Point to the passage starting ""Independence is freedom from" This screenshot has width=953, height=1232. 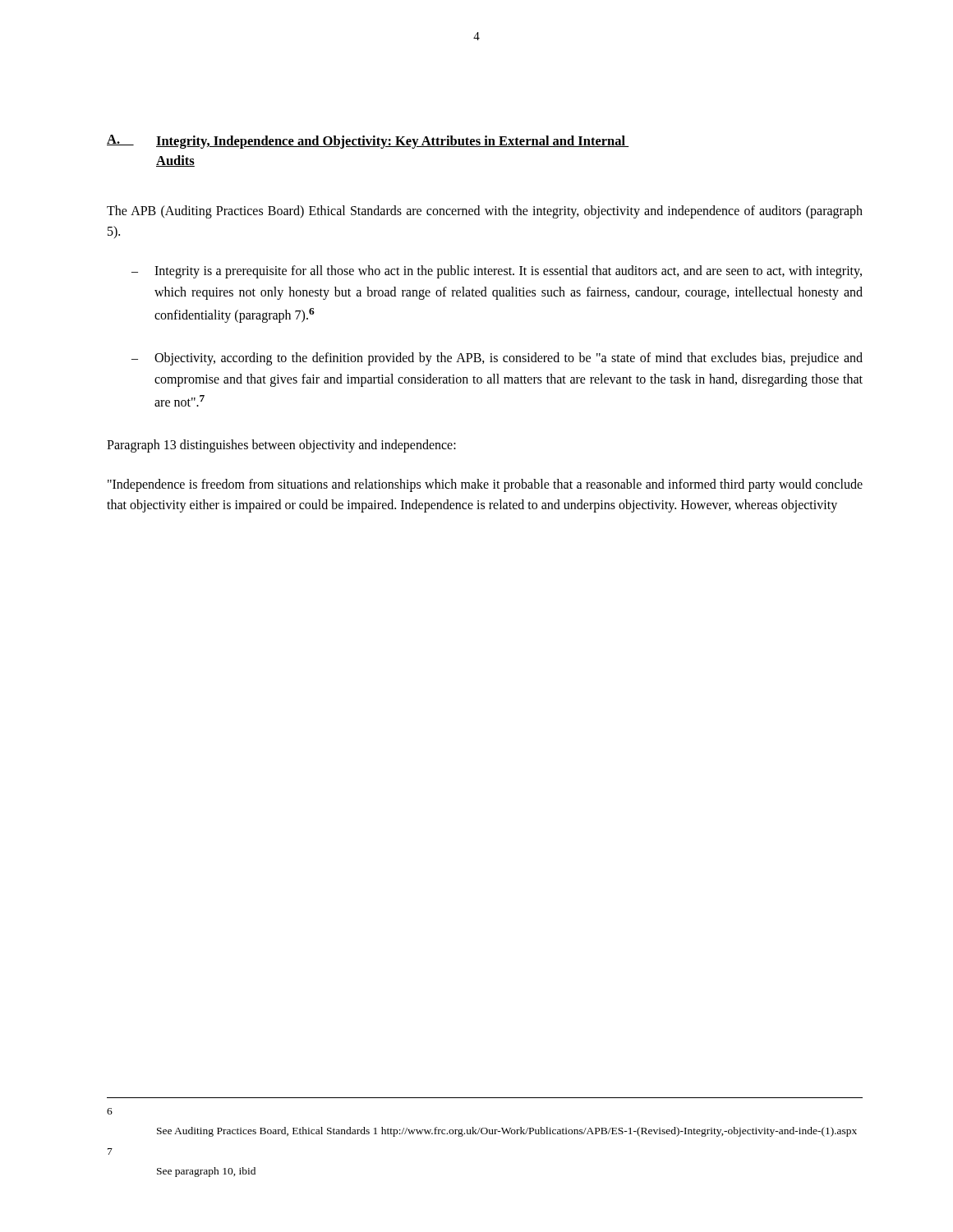coord(485,495)
